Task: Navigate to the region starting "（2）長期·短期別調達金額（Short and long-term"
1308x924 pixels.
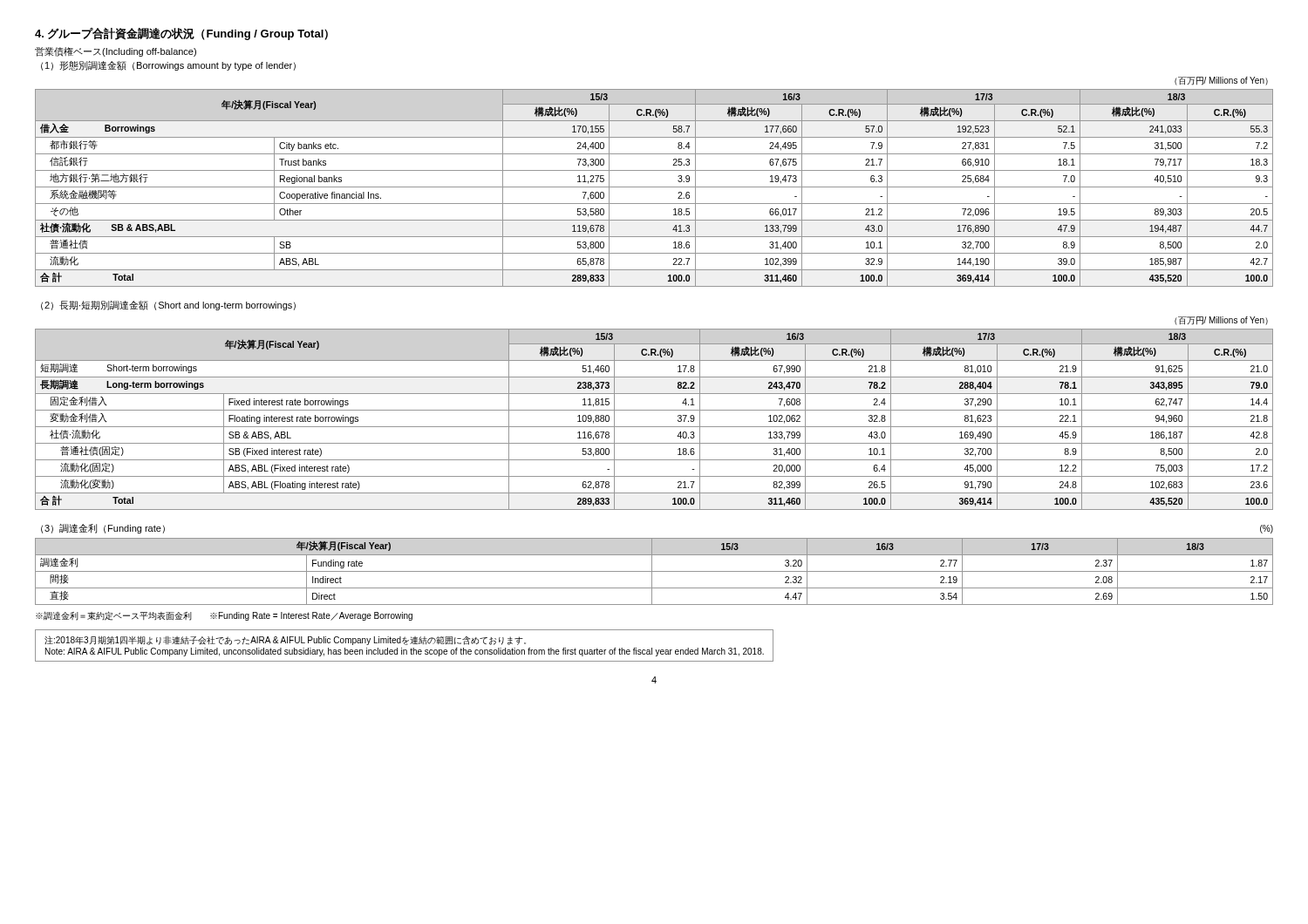Action: coord(168,305)
